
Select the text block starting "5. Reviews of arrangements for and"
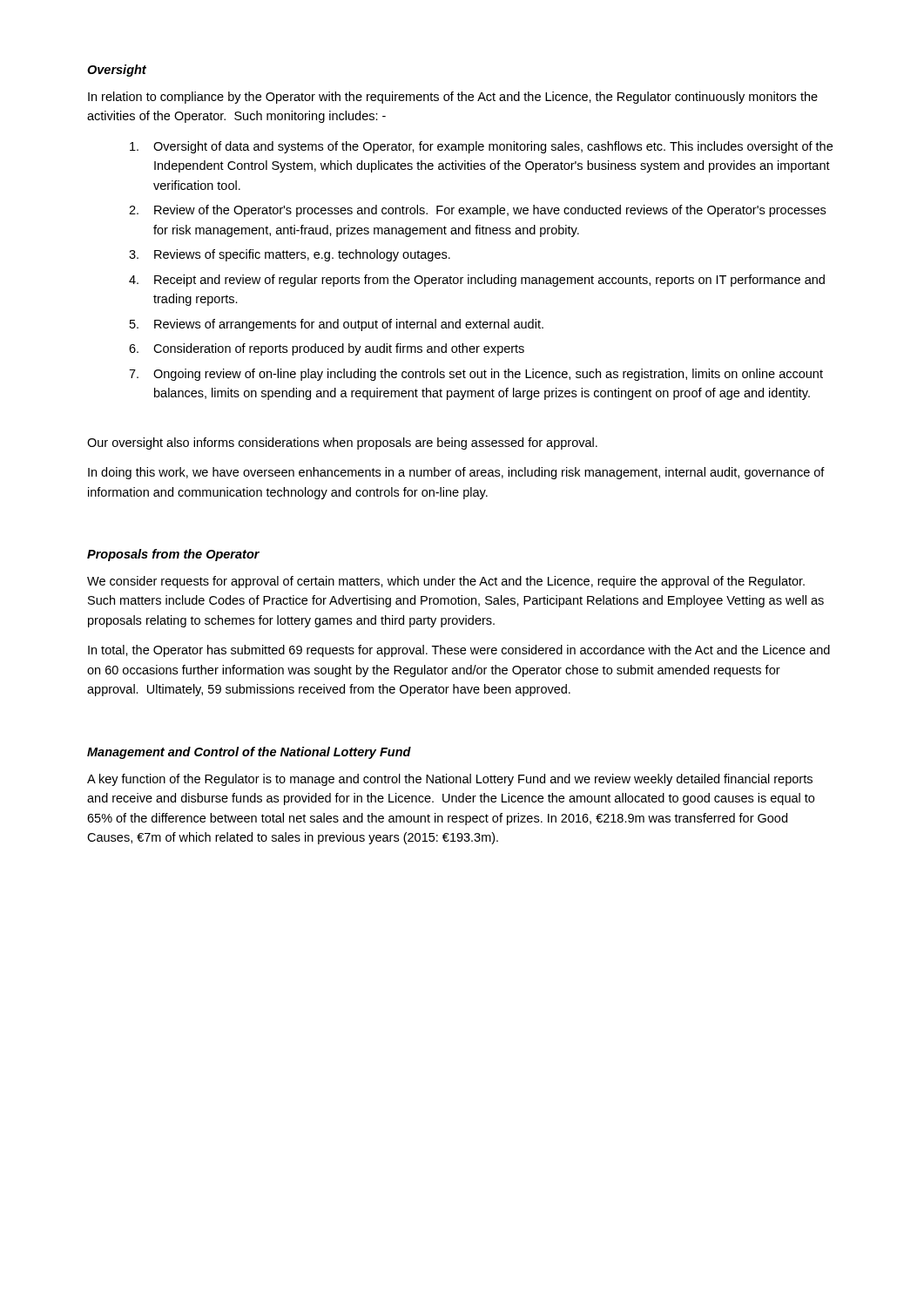coord(483,324)
